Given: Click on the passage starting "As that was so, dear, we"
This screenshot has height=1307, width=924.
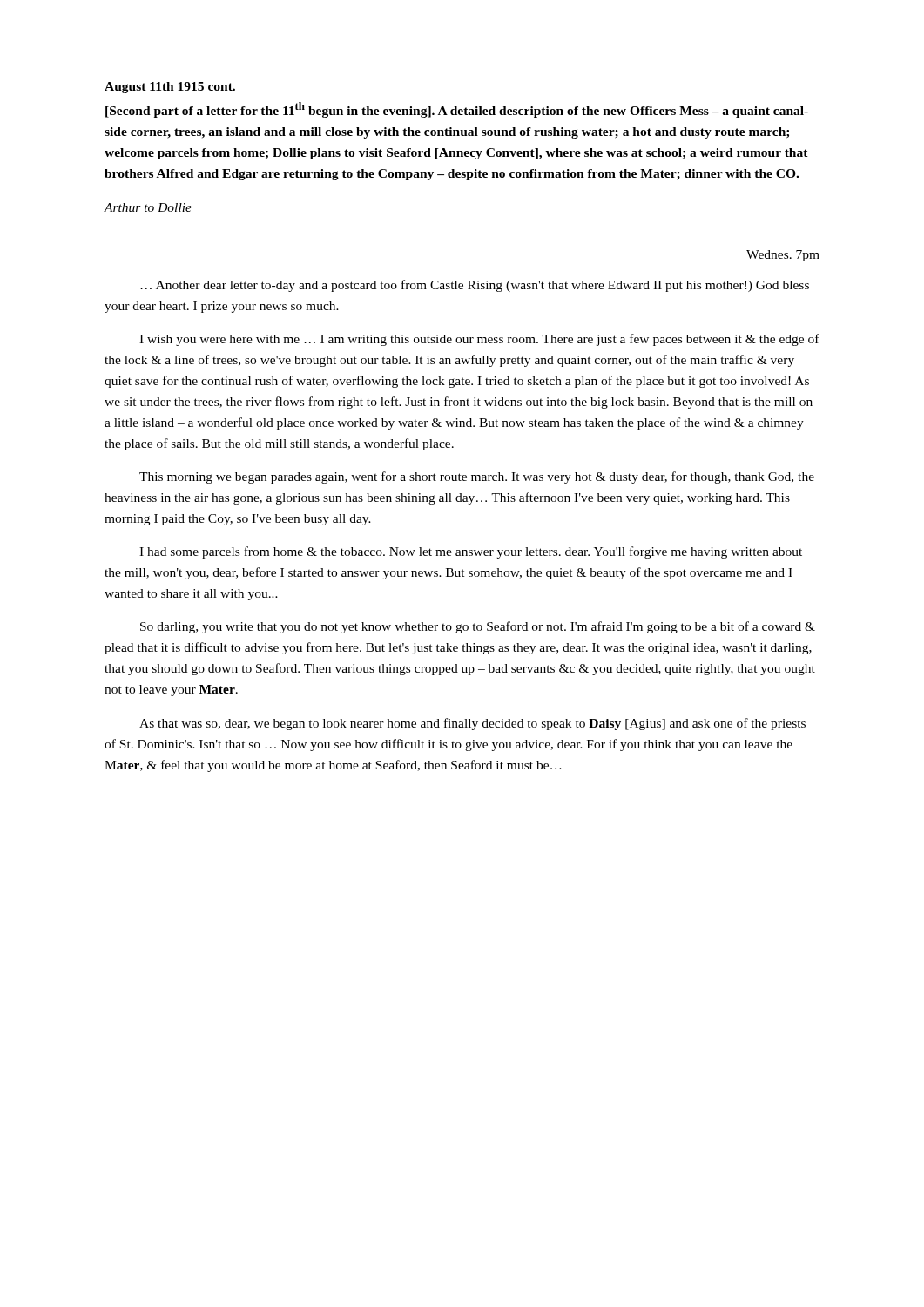Looking at the screenshot, I should (455, 743).
